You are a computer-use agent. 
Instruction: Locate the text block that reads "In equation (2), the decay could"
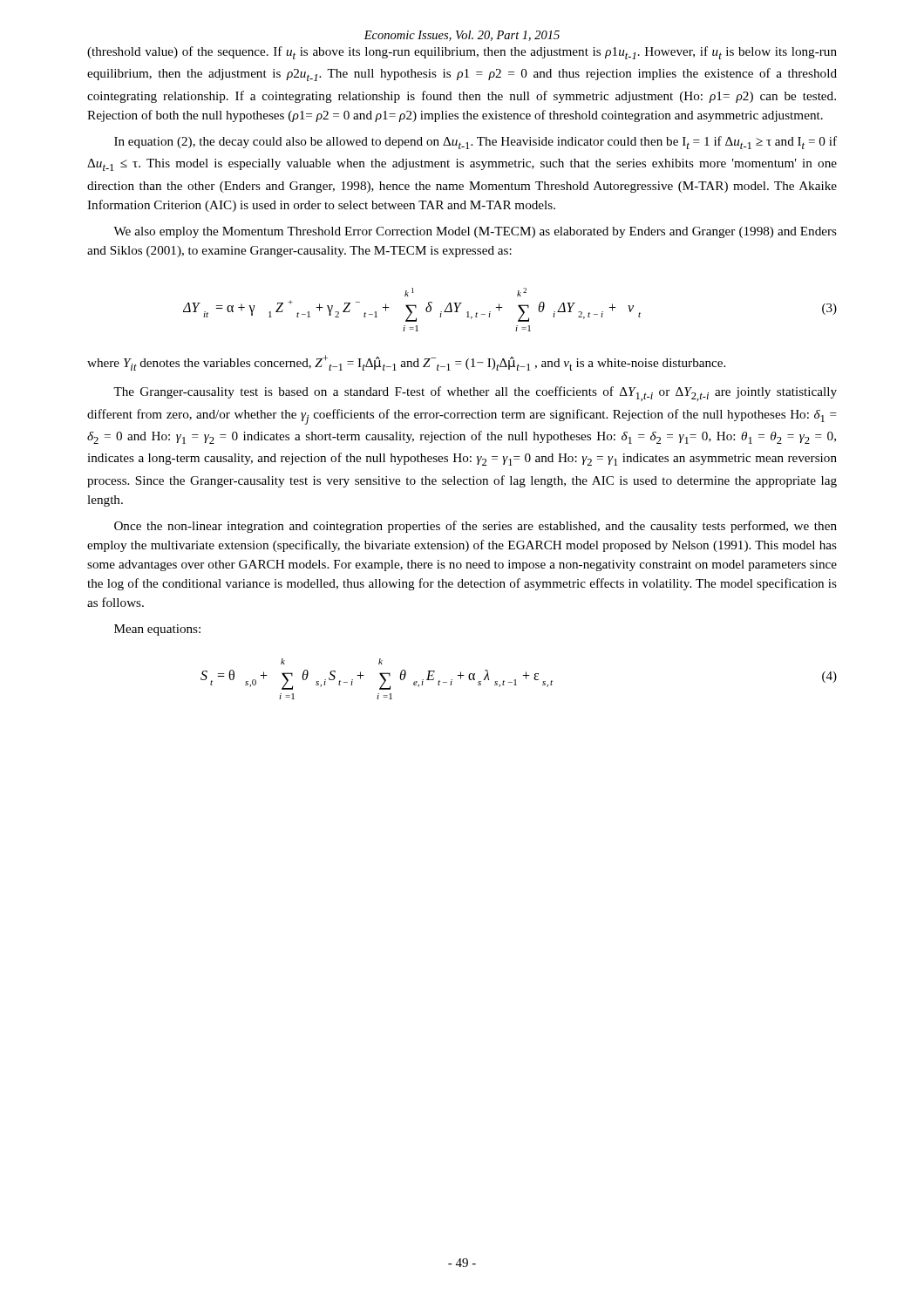[462, 173]
